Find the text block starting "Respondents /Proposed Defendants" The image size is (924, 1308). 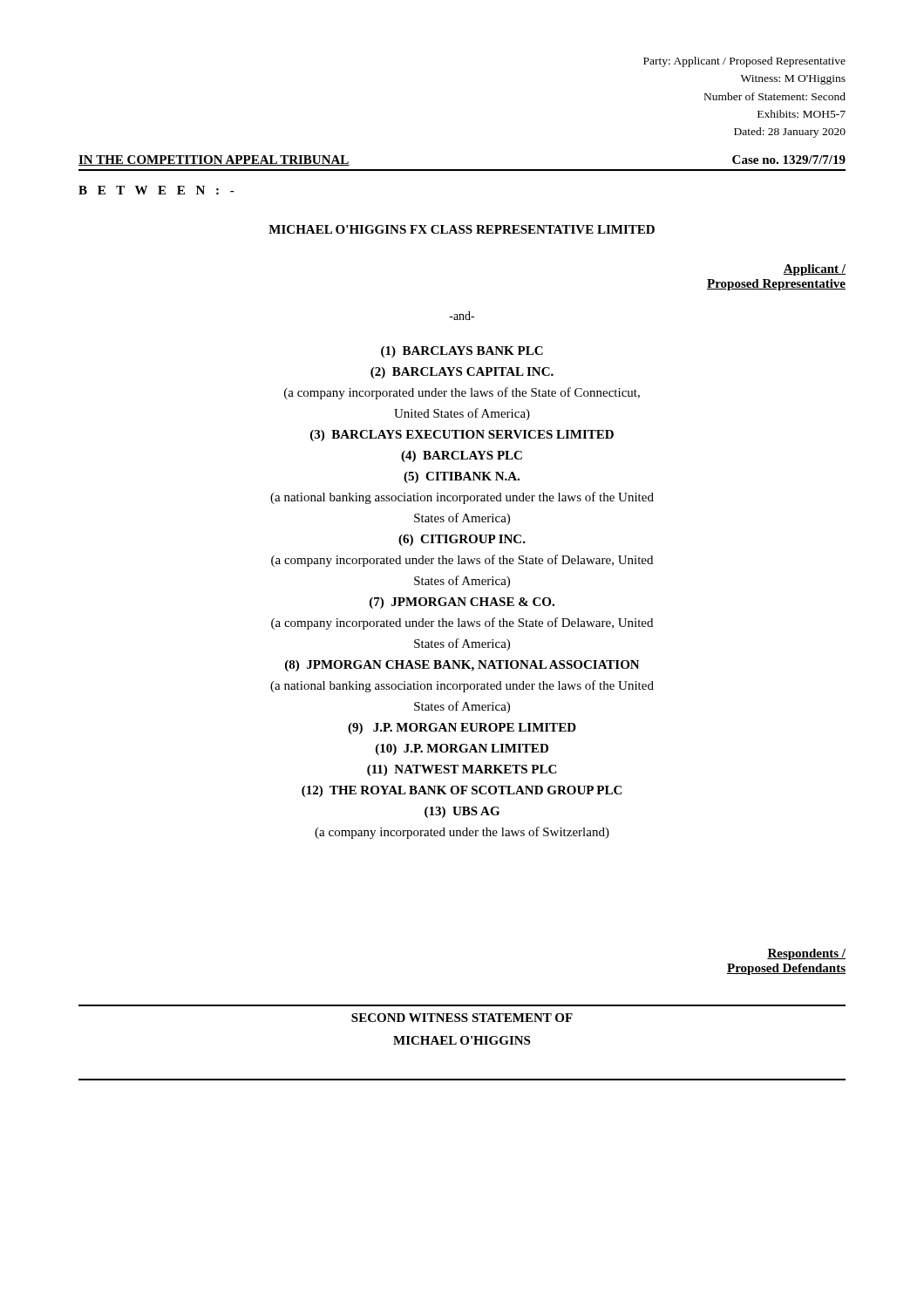(x=786, y=960)
